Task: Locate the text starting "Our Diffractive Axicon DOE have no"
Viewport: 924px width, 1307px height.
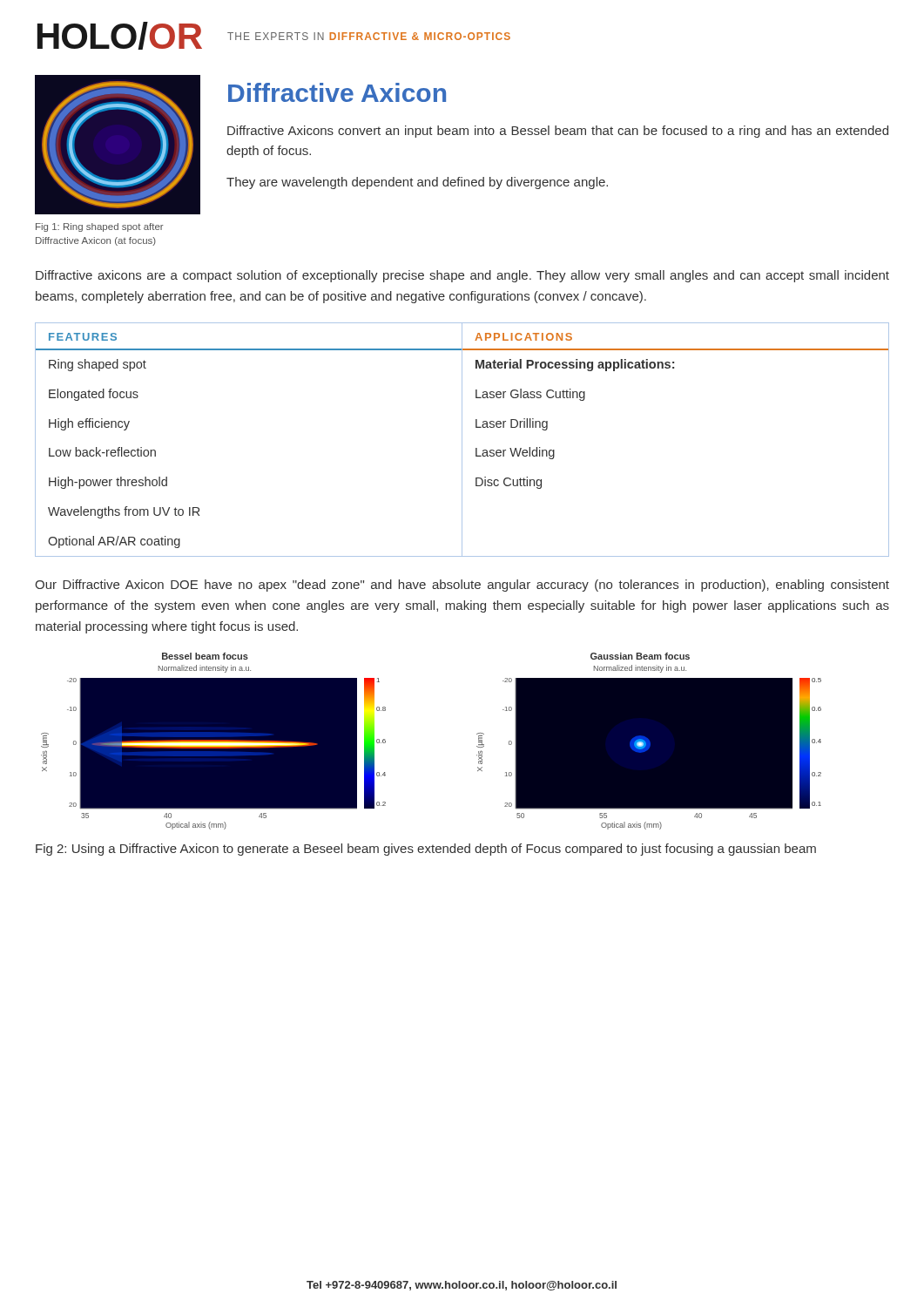Action: tap(462, 606)
